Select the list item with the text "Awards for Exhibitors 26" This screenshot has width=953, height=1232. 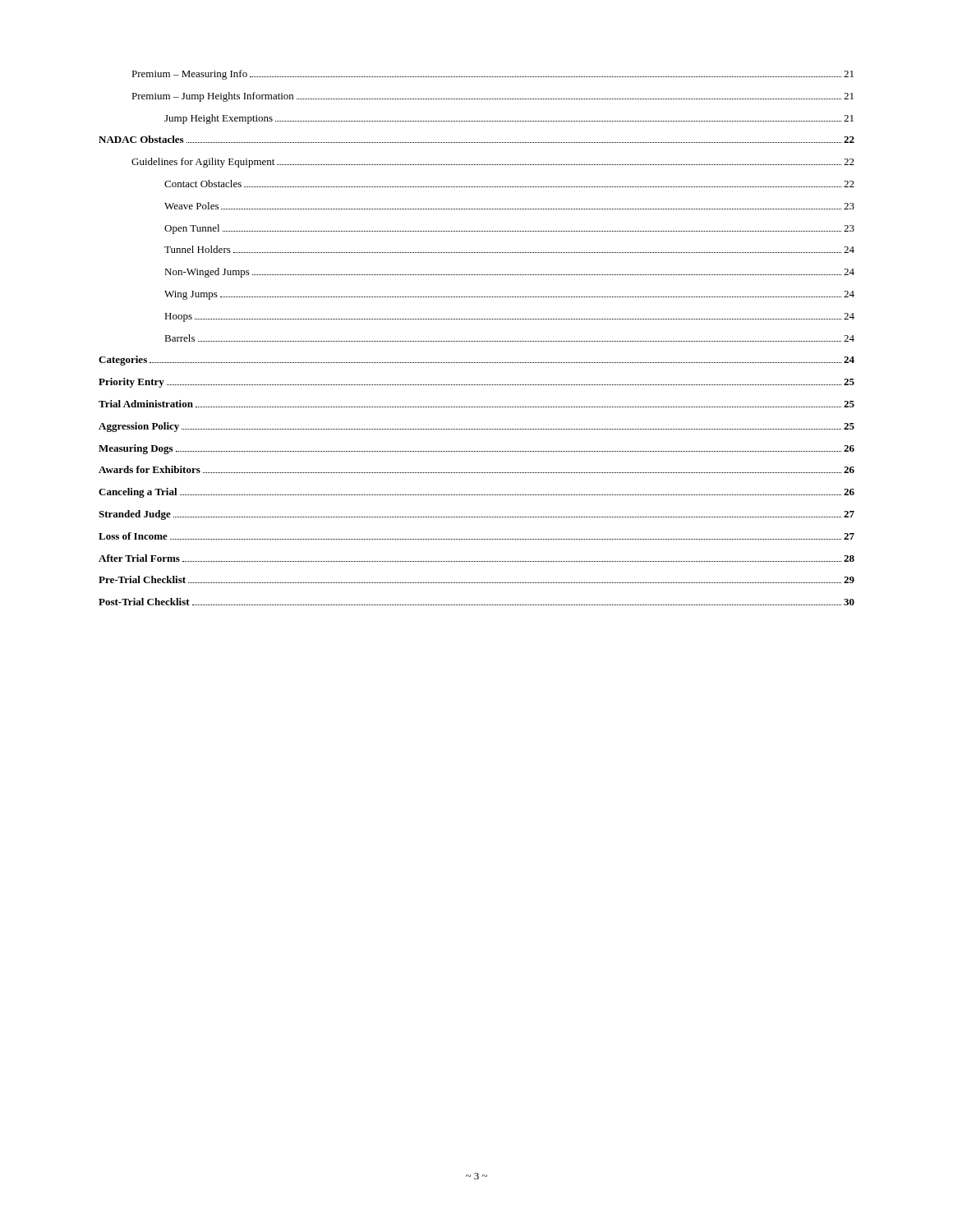tap(476, 470)
